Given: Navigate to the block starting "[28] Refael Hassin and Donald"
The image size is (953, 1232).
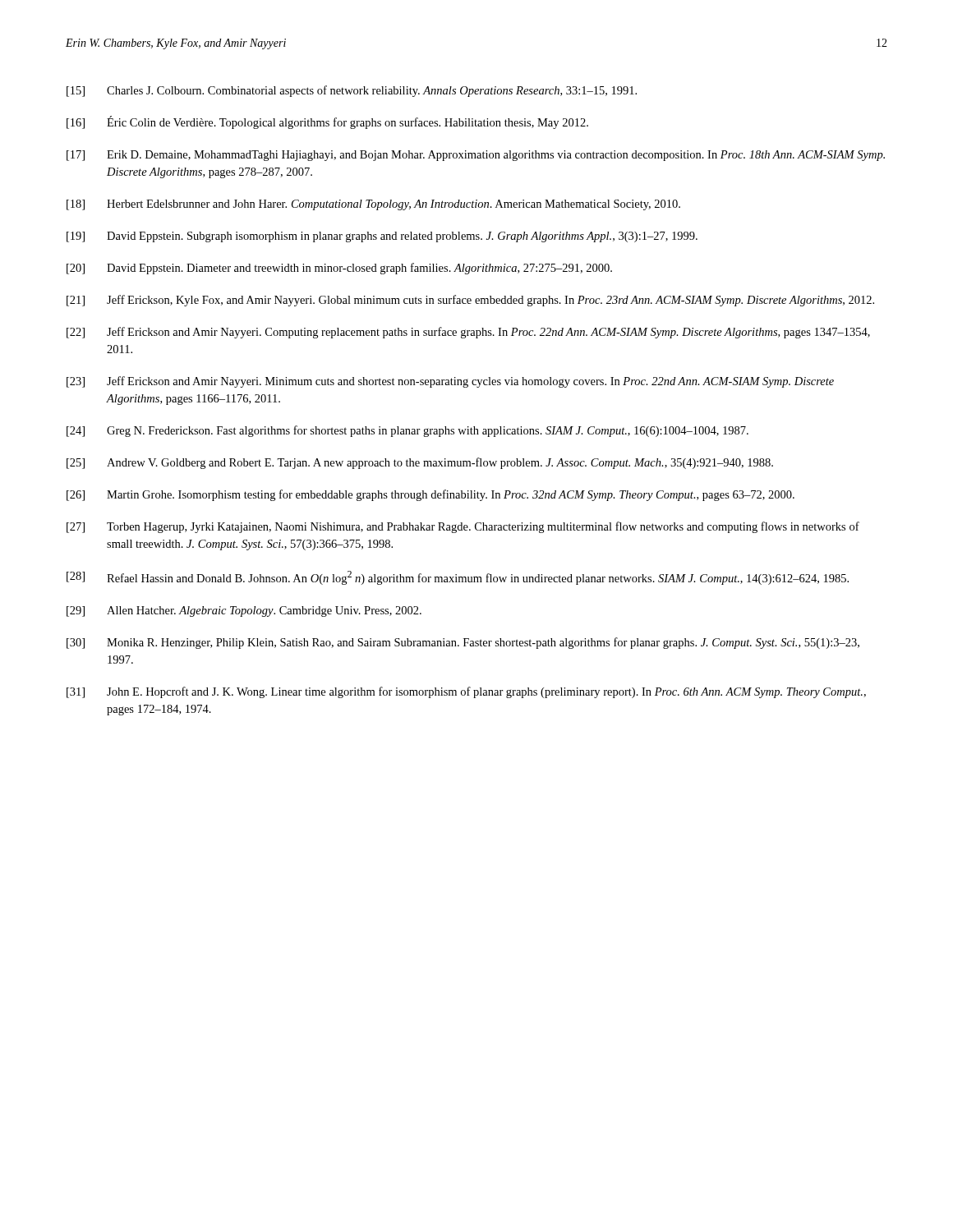Looking at the screenshot, I should tap(476, 578).
